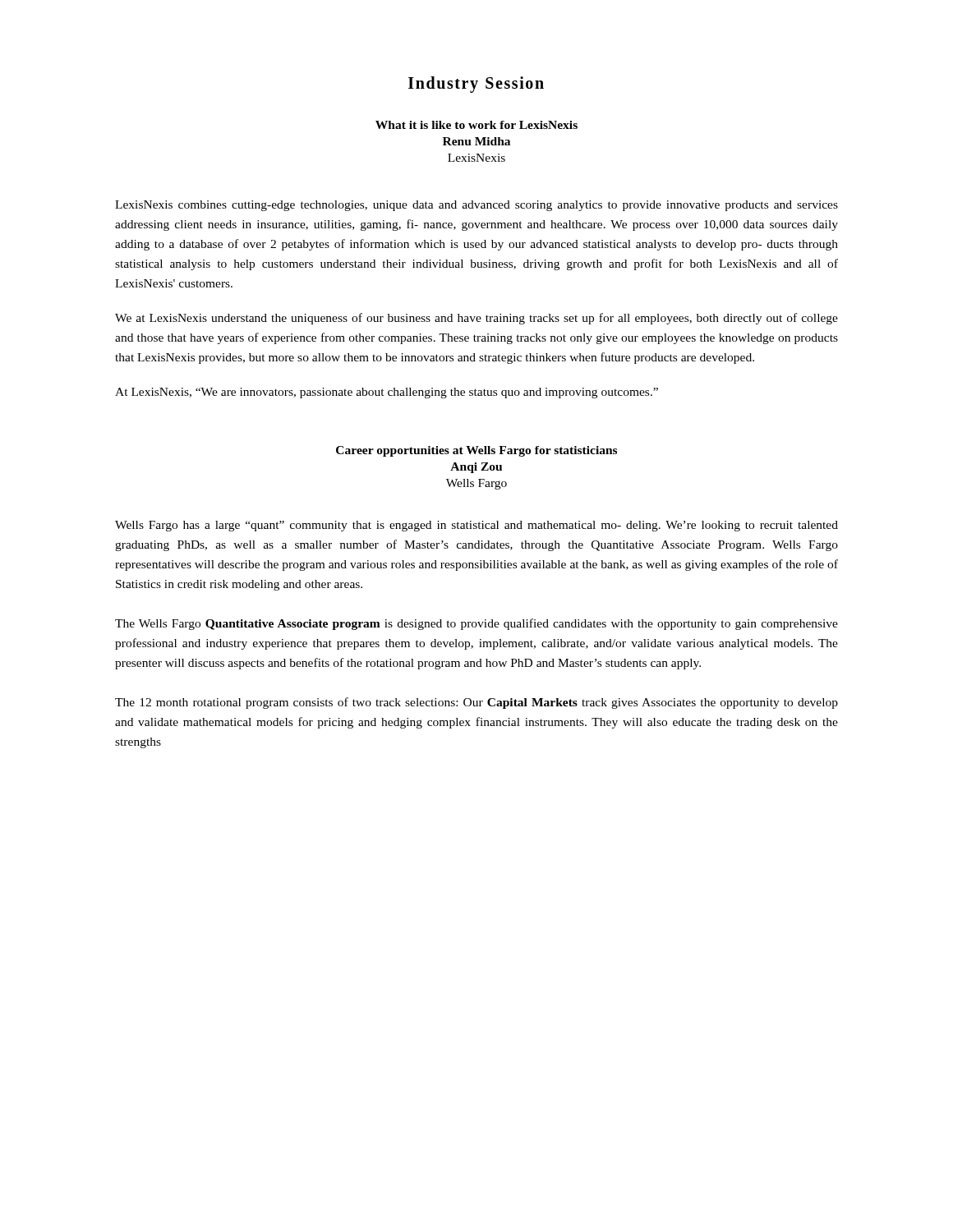The width and height of the screenshot is (953, 1232).
Task: Find the text block that says "Wells Fargo has a large “quant” community"
Action: [x=476, y=554]
